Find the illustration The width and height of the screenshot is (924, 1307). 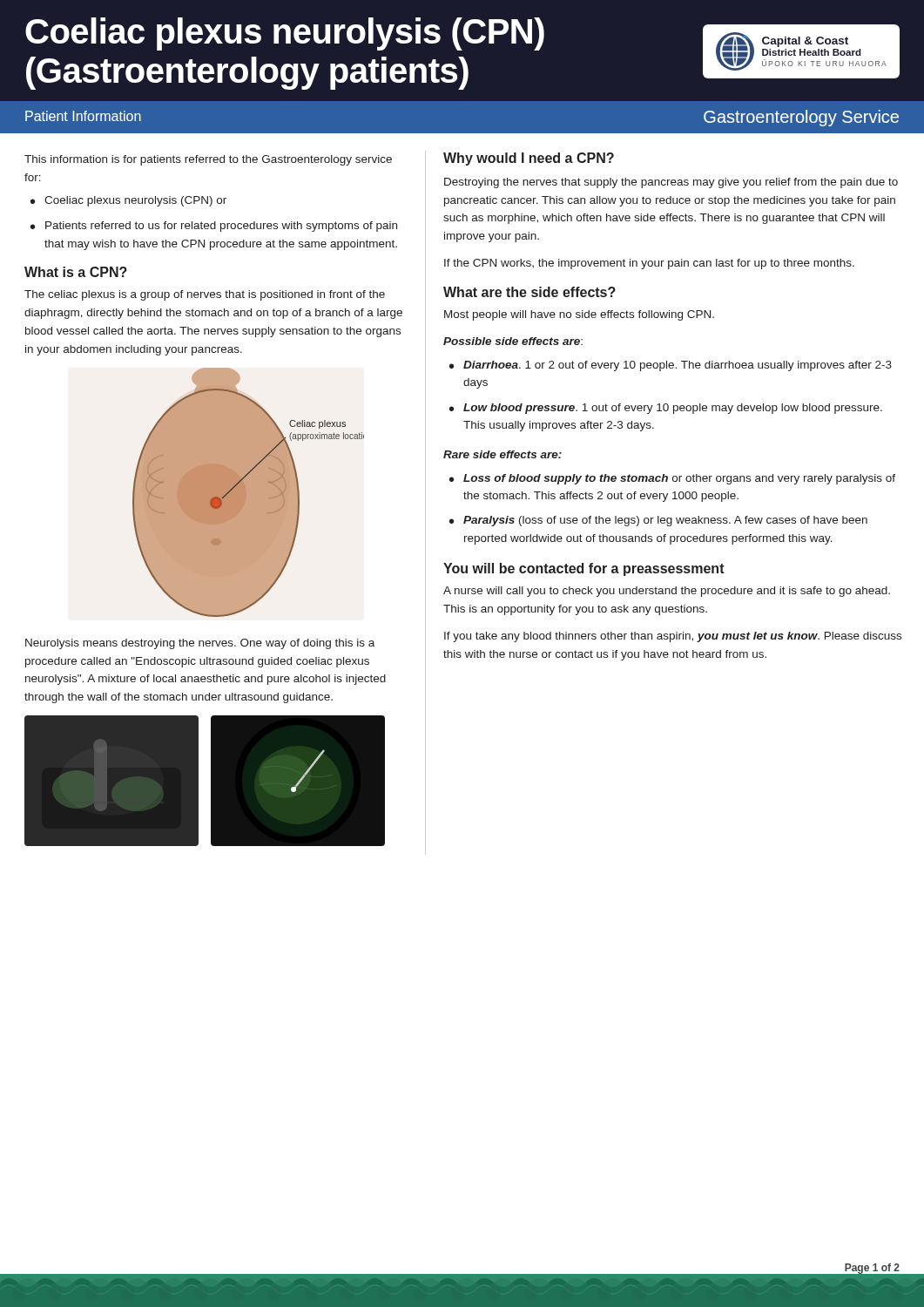pyautogui.click(x=216, y=495)
